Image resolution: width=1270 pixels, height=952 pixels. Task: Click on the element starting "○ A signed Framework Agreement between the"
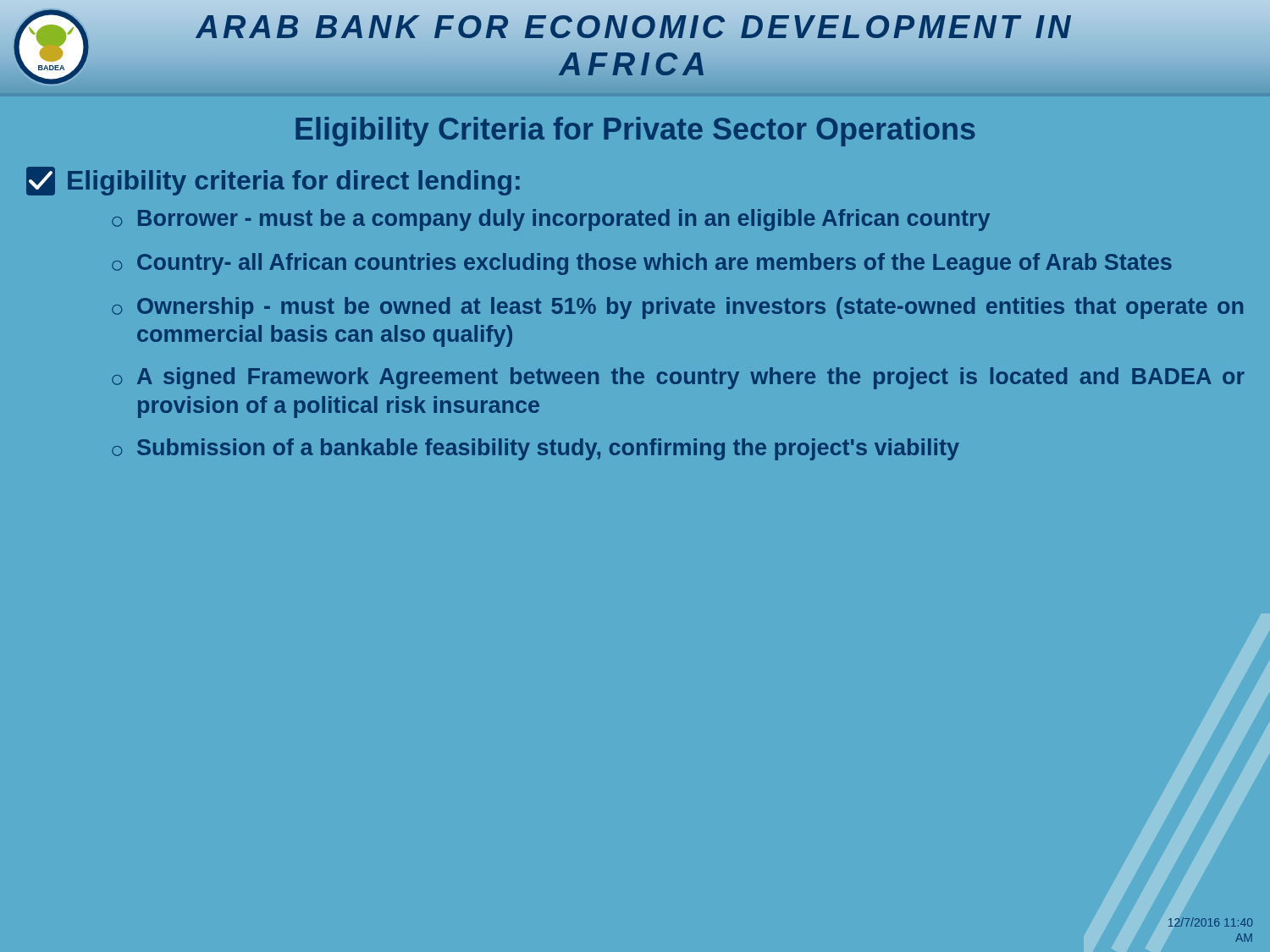(x=677, y=392)
